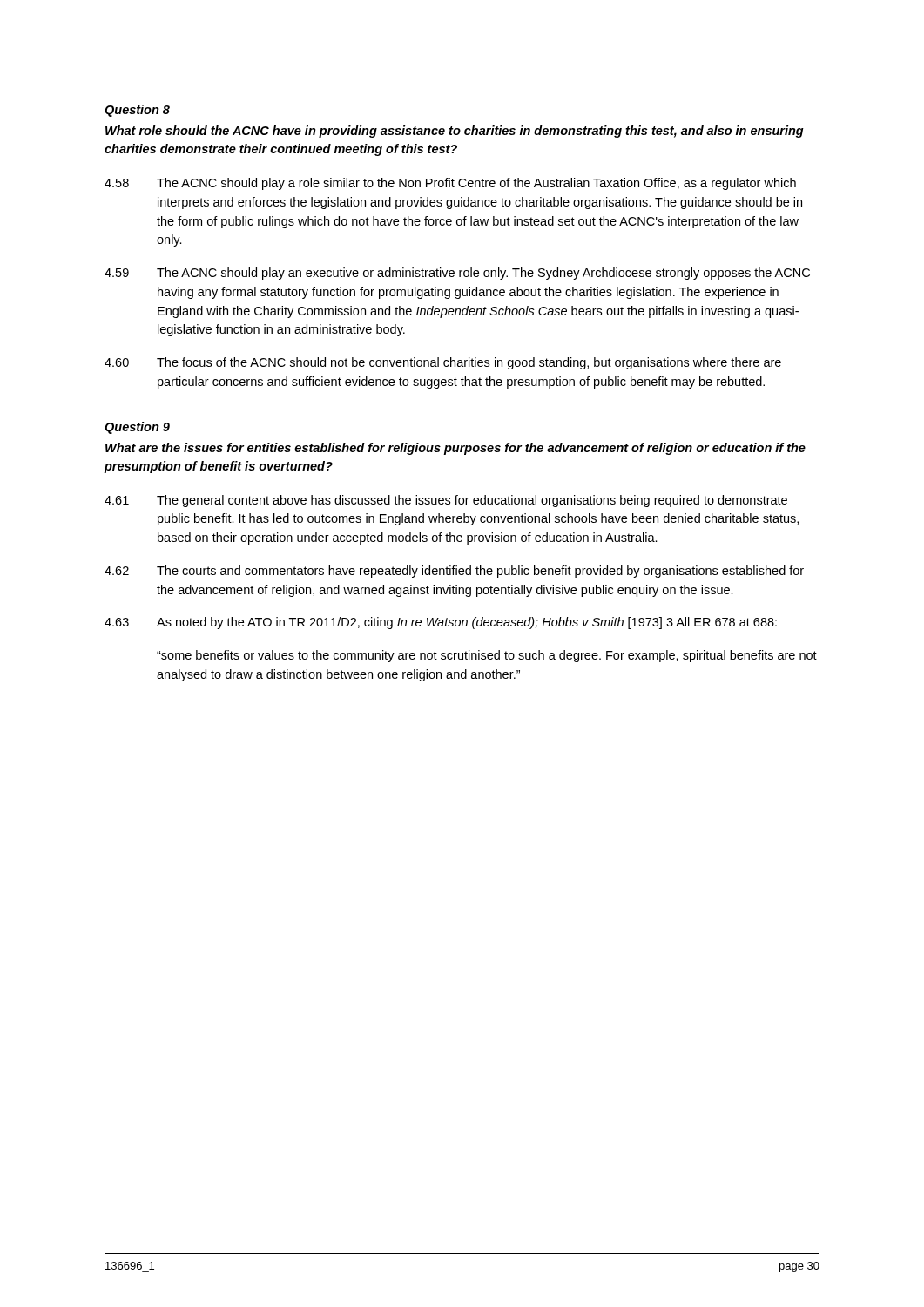Viewport: 924px width, 1307px height.
Task: Find the list item with the text "4.58 The ACNC should play"
Action: (462, 212)
